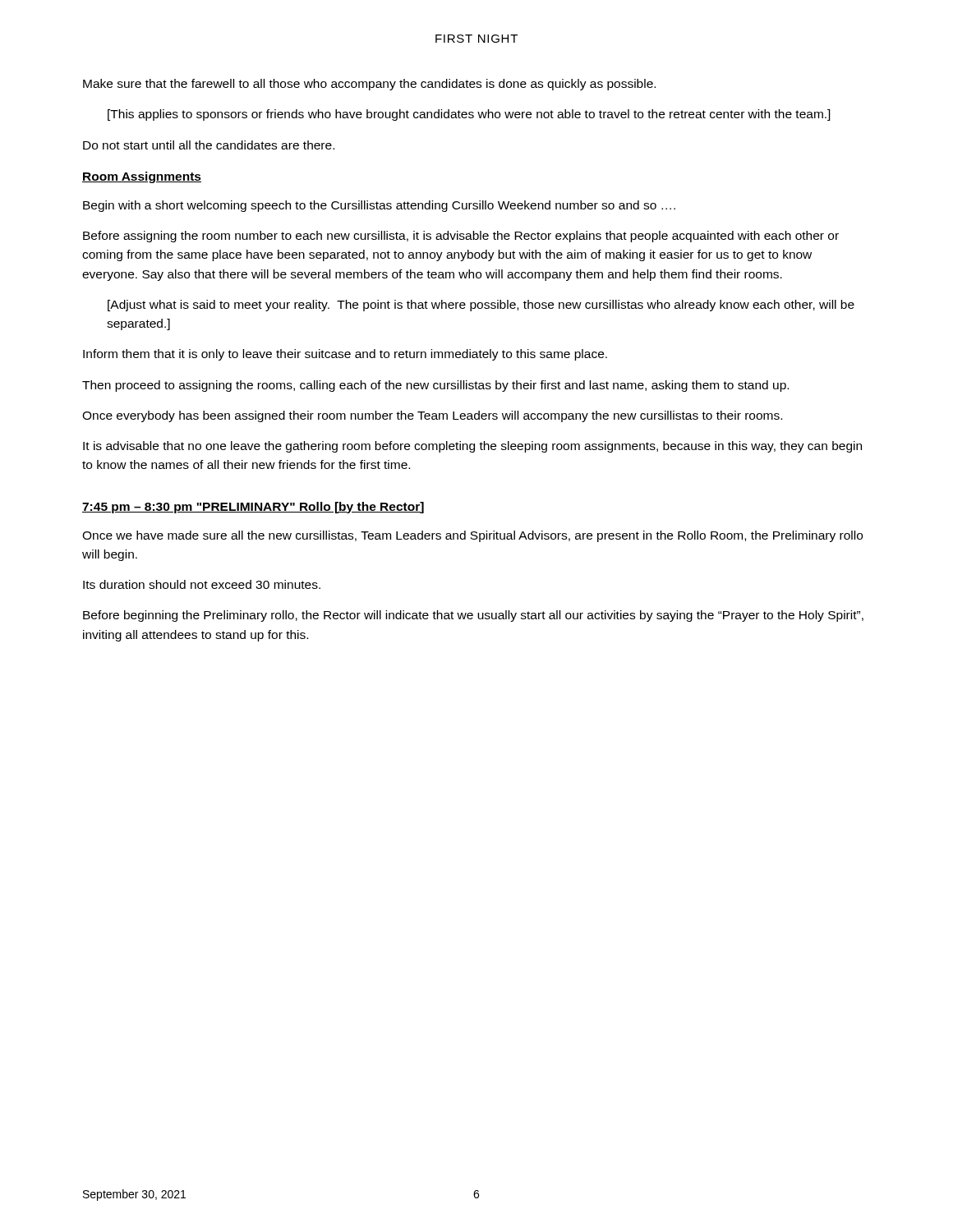Find the block on this page that starts "Once everybody has been assigned their room"
Image resolution: width=953 pixels, height=1232 pixels.
tap(433, 415)
